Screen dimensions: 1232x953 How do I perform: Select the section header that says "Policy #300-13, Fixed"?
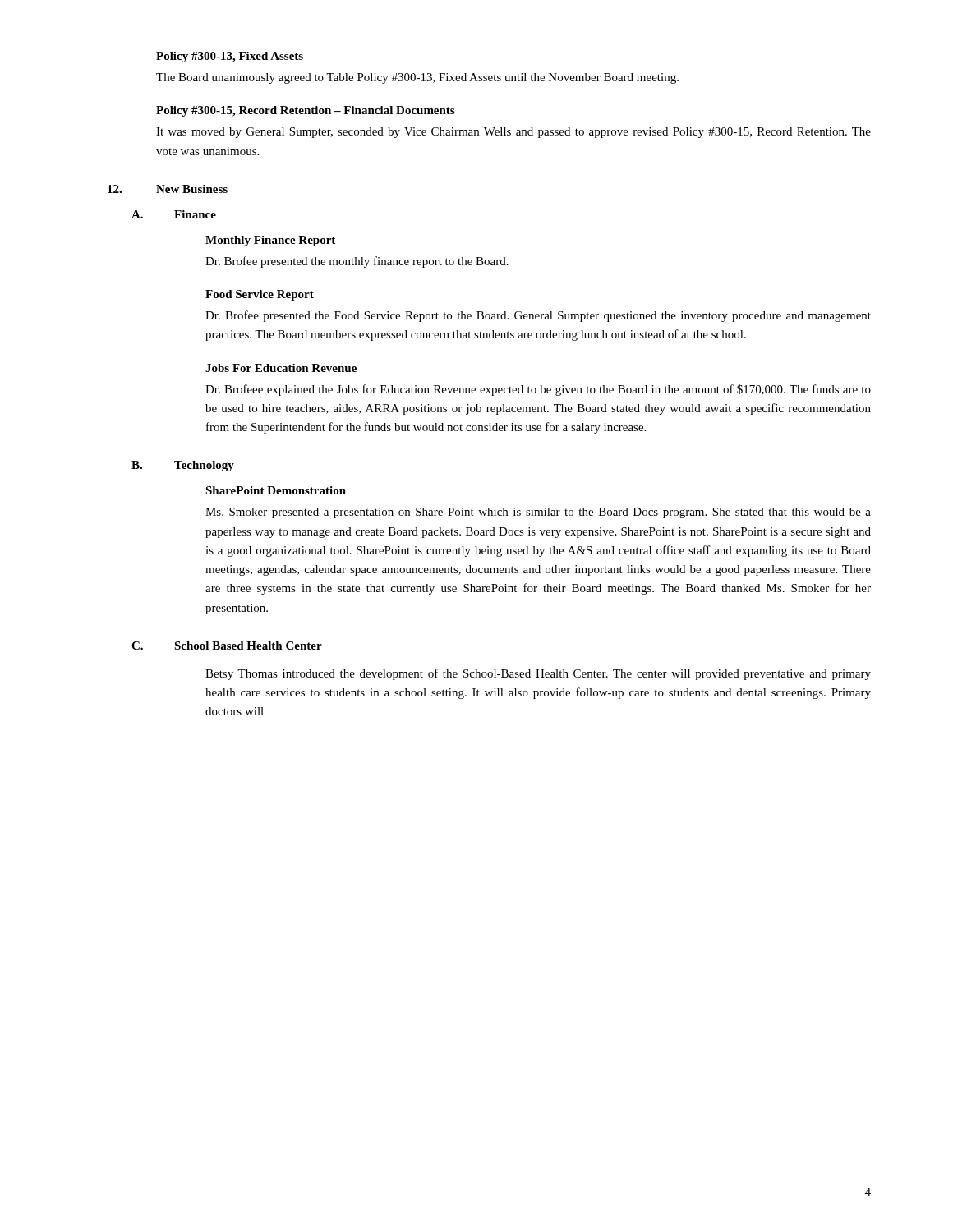(230, 57)
